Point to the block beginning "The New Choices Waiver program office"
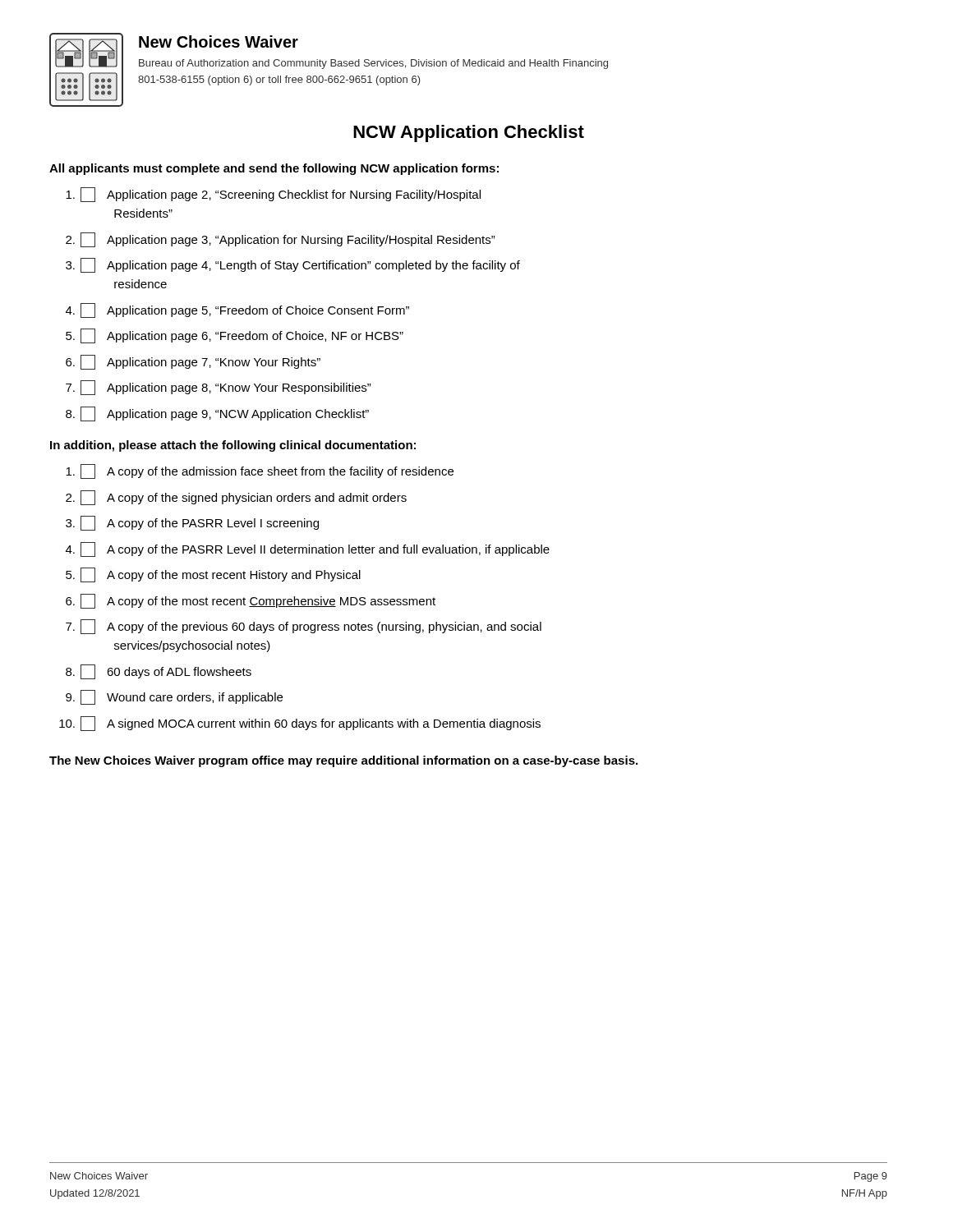 click(344, 760)
